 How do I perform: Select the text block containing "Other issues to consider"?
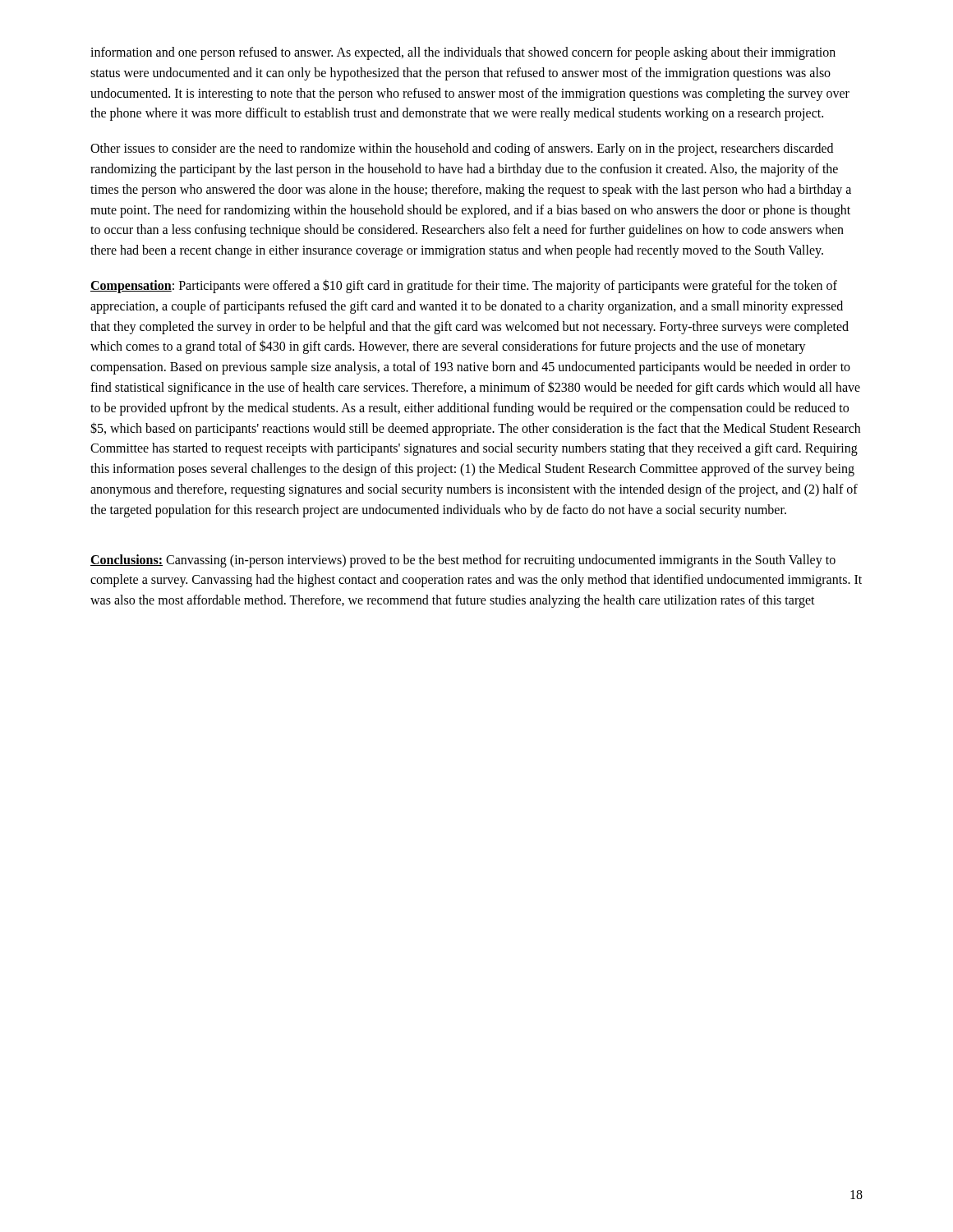point(471,199)
